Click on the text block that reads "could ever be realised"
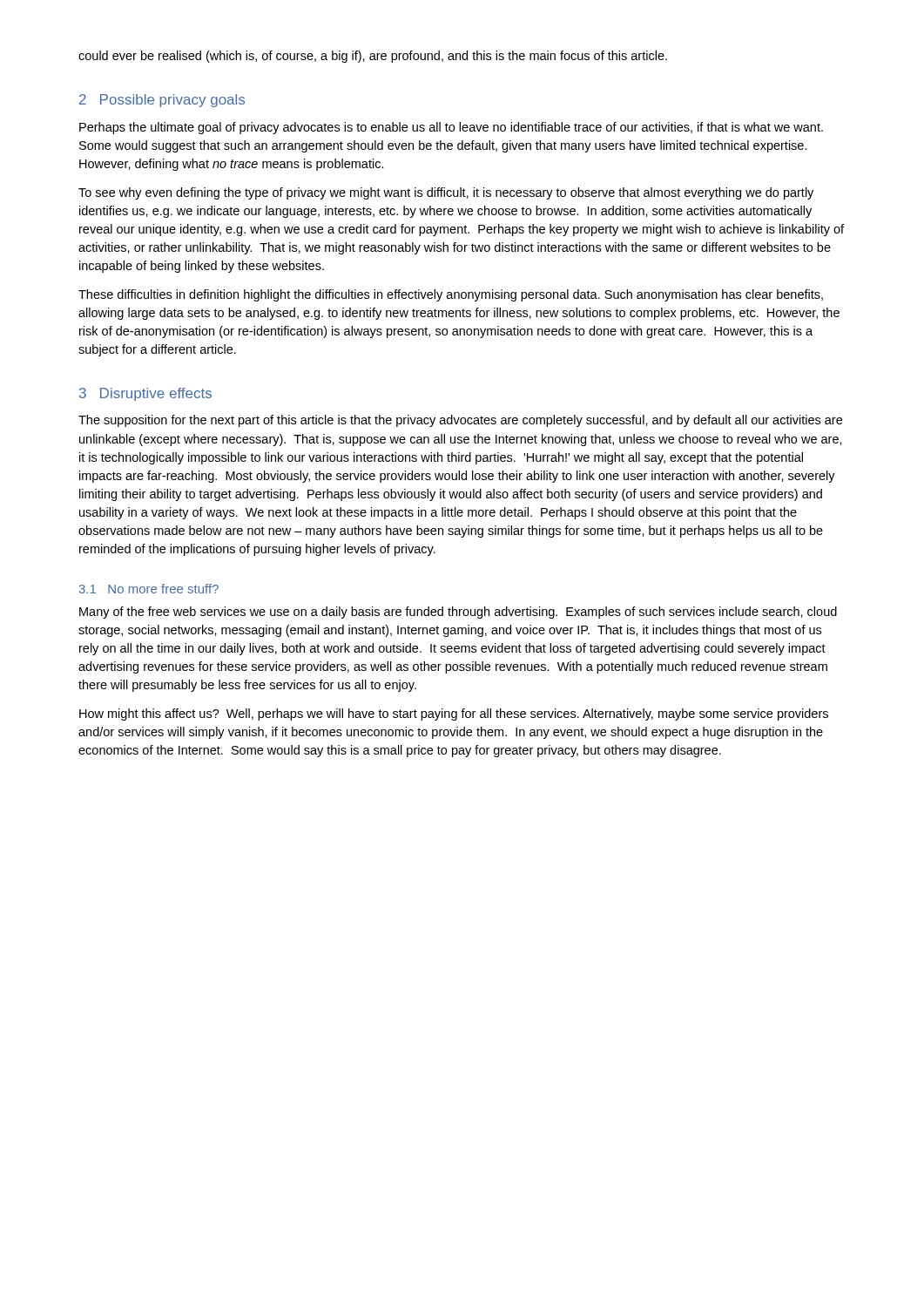This screenshot has width=924, height=1307. coord(373,56)
